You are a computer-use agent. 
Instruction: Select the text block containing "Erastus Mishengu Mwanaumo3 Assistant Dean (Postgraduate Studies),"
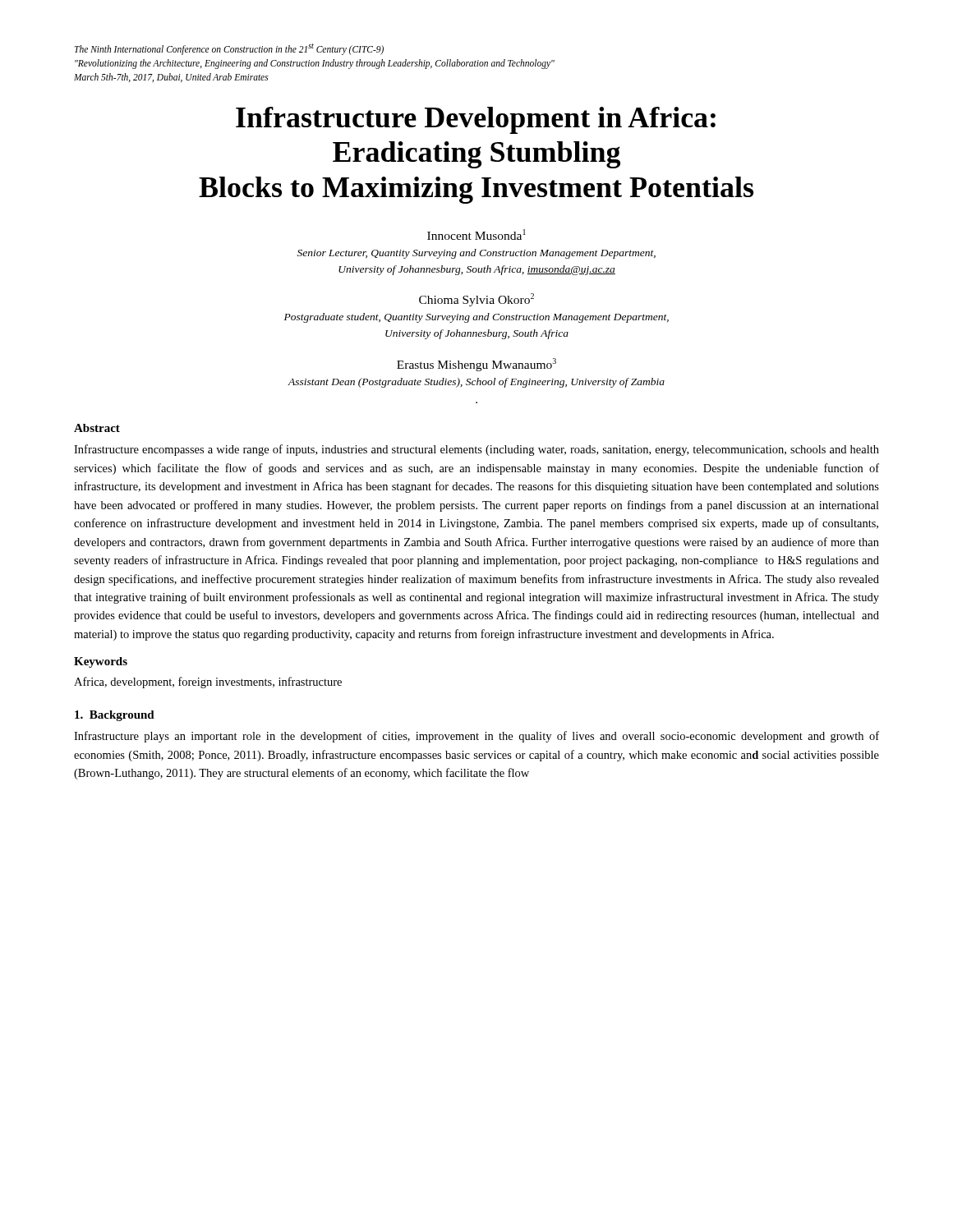coord(476,373)
